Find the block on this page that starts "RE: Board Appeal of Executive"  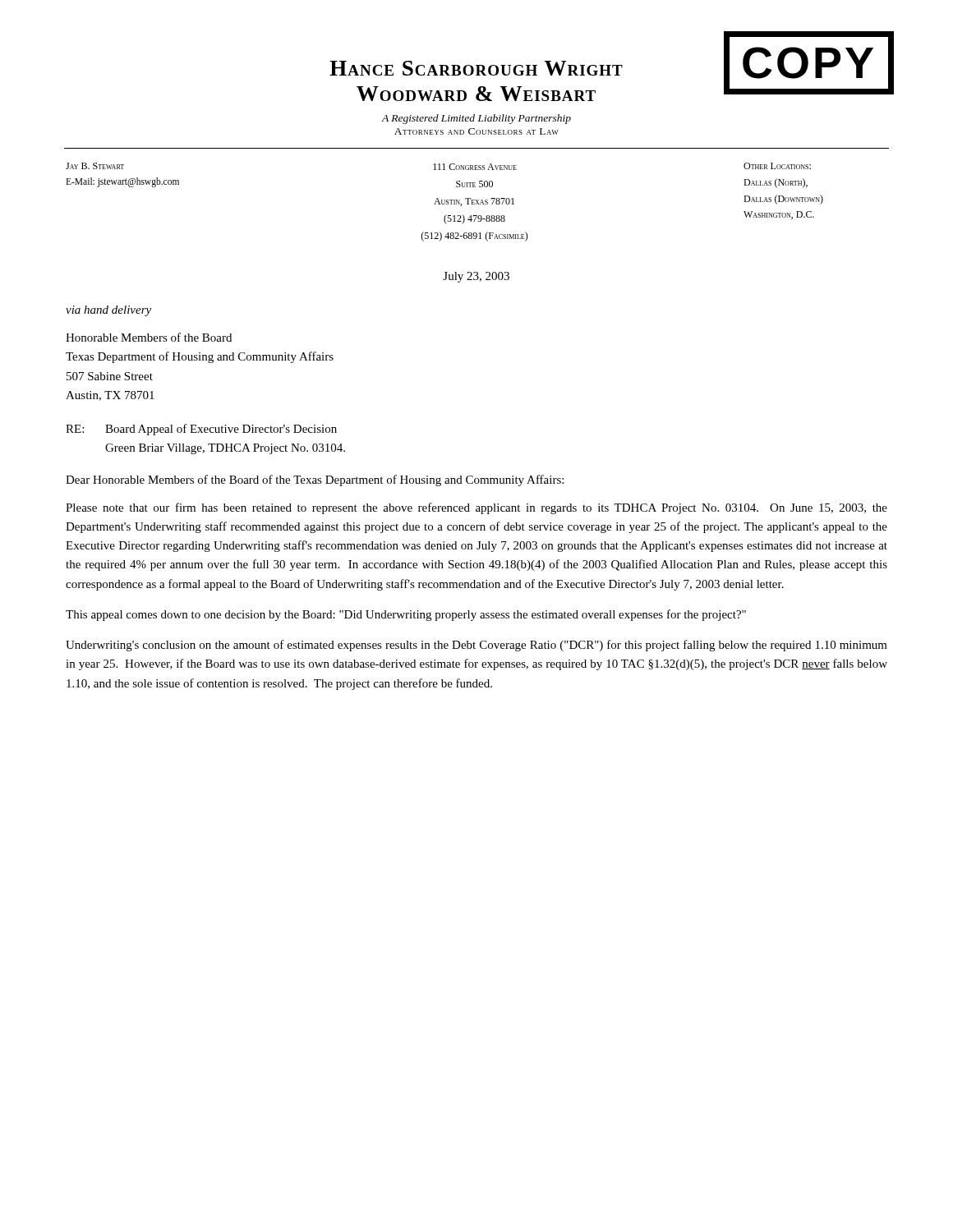(x=206, y=439)
